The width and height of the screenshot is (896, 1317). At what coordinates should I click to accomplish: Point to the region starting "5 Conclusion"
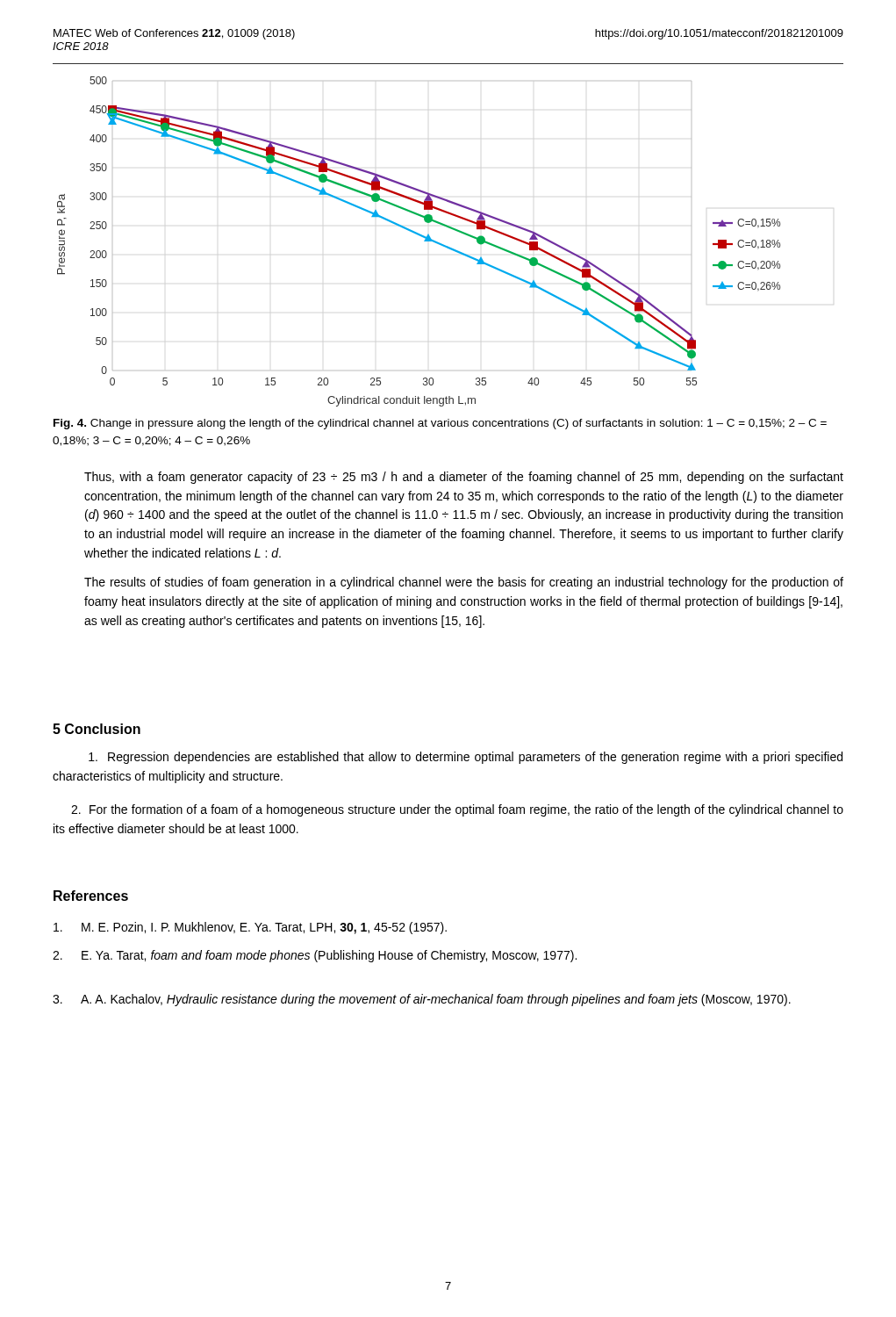(x=97, y=729)
